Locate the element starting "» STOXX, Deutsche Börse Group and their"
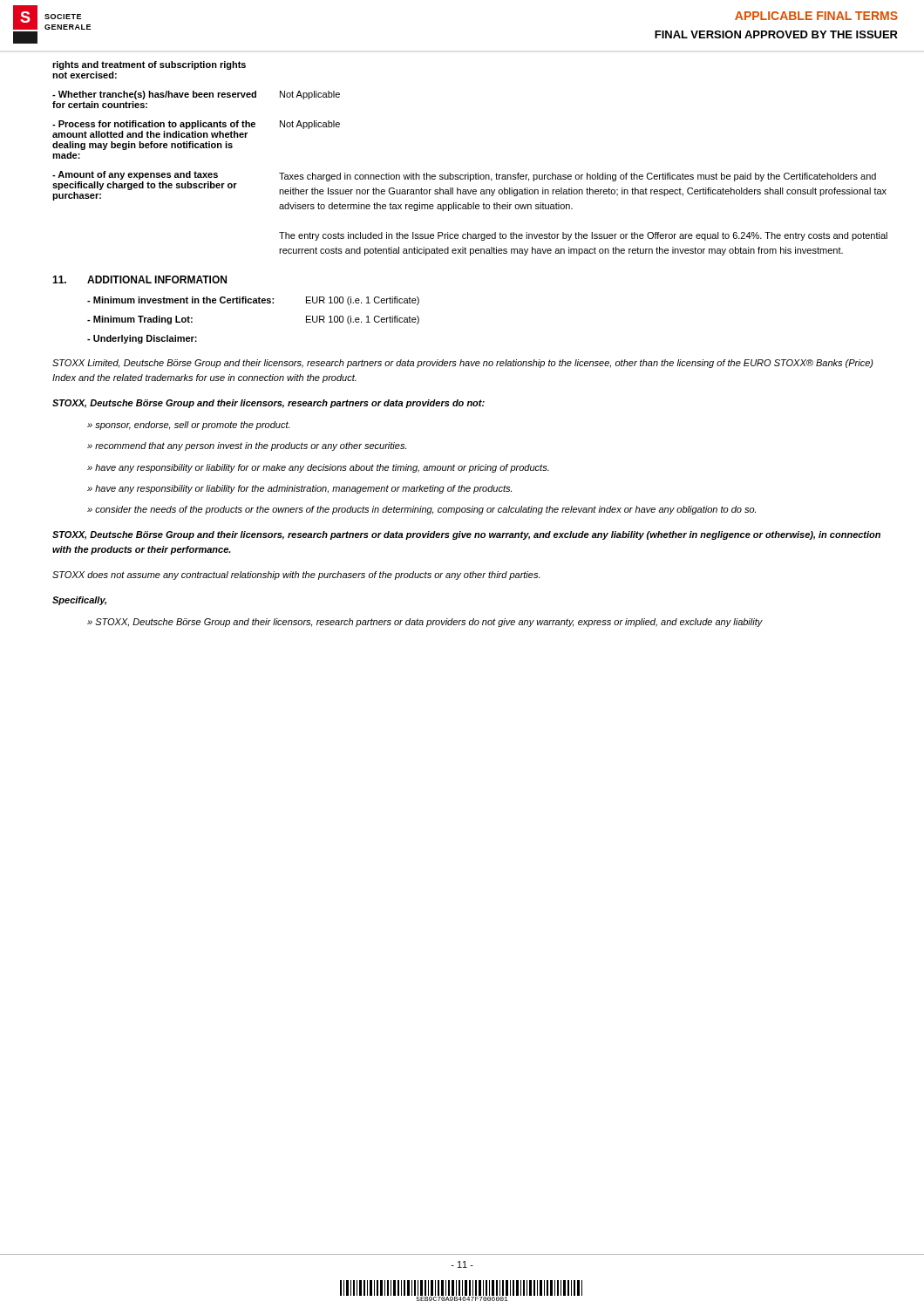 pos(425,622)
